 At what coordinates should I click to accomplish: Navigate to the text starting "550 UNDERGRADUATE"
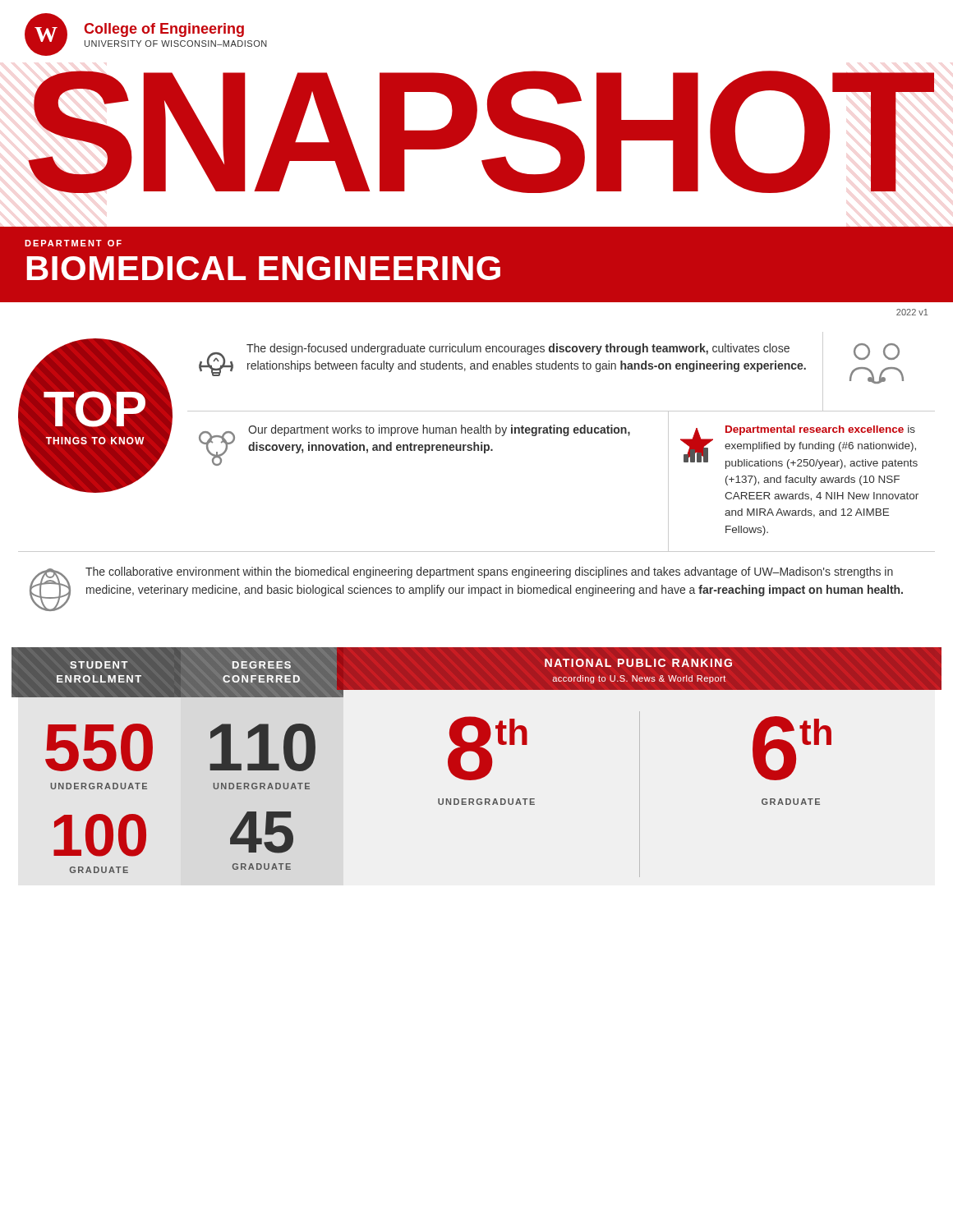(99, 750)
